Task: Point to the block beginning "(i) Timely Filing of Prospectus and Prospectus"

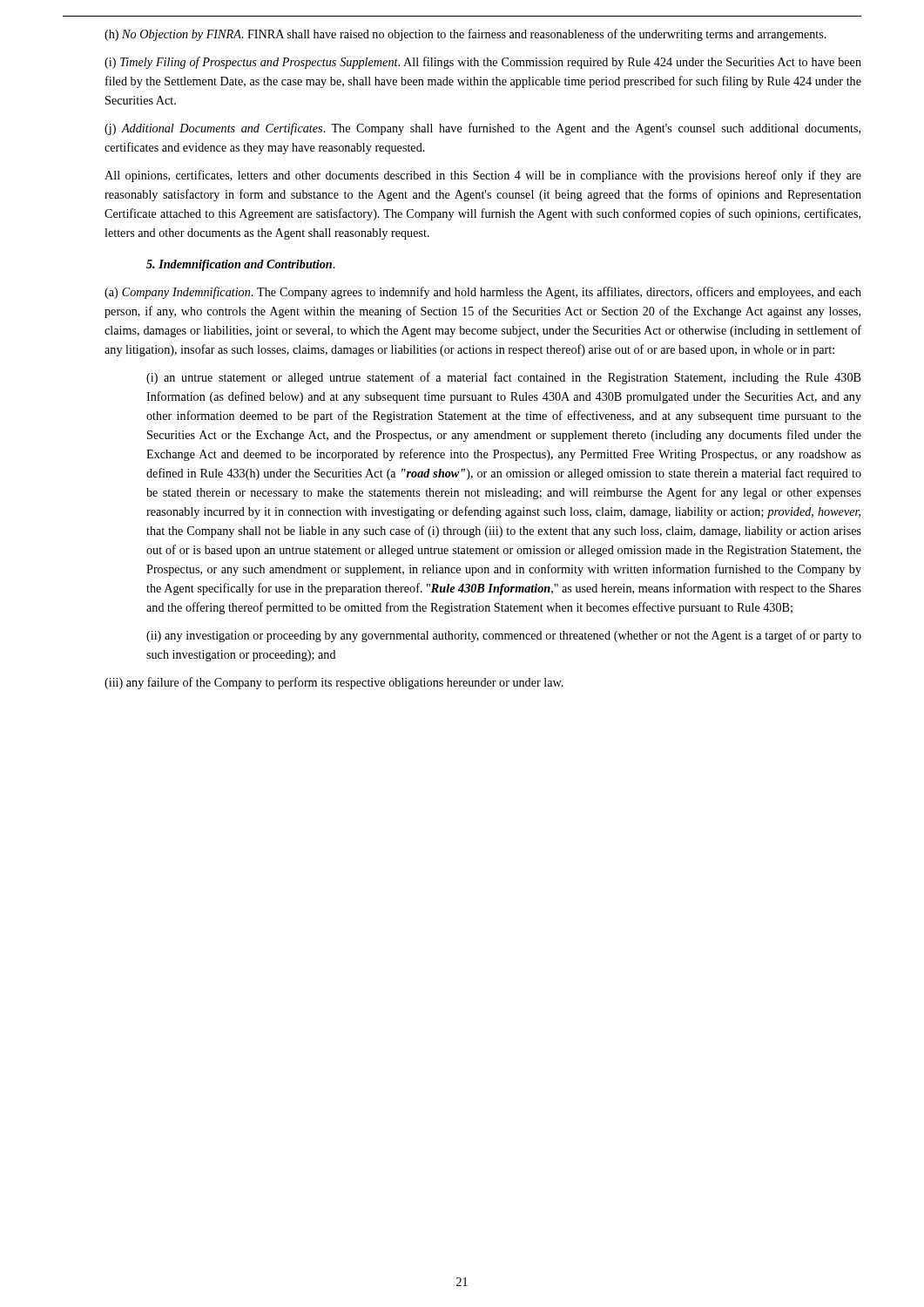Action: click(483, 81)
